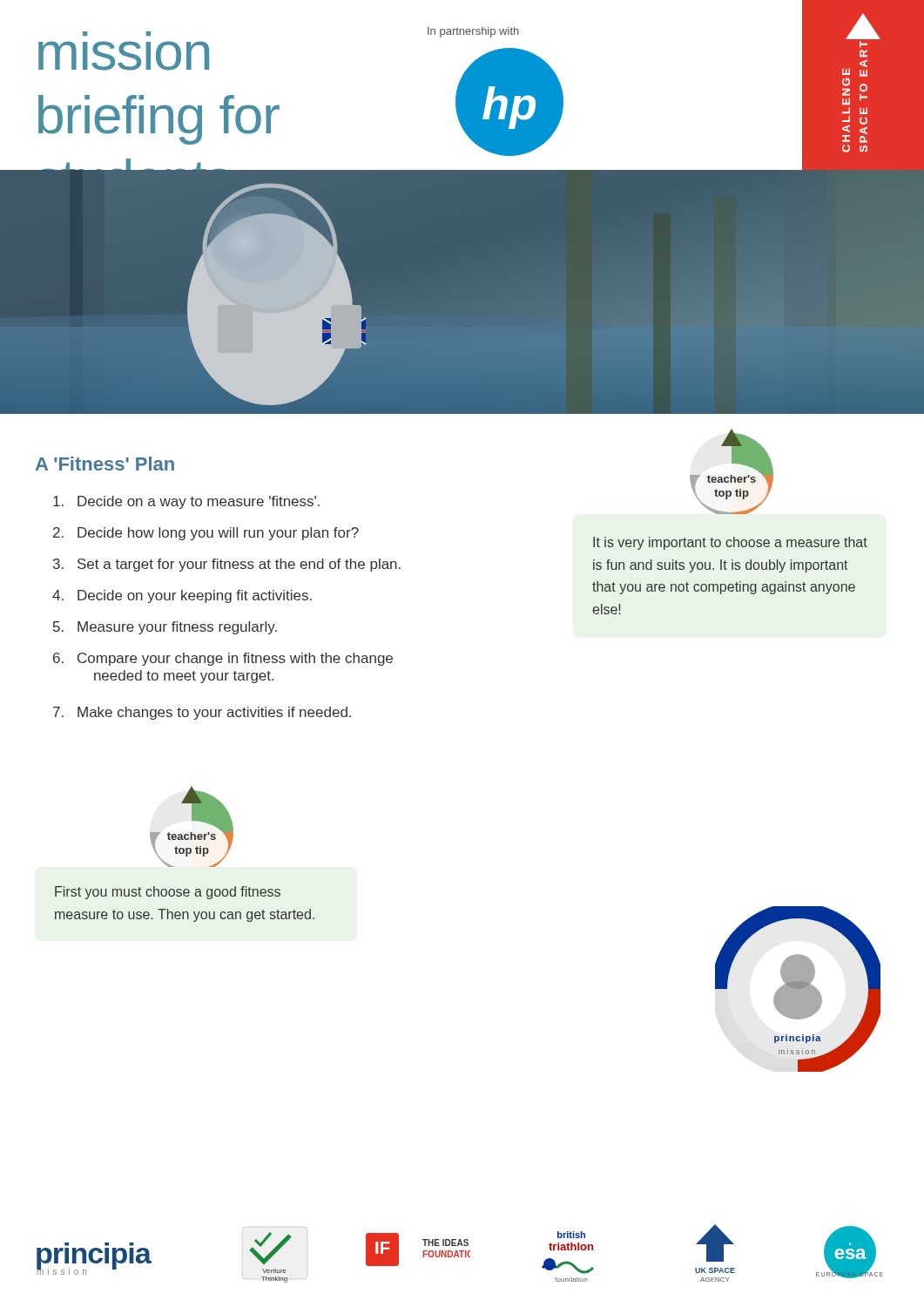
Task: Locate the text "5.Measure your fitness regularly."
Action: click(x=165, y=627)
